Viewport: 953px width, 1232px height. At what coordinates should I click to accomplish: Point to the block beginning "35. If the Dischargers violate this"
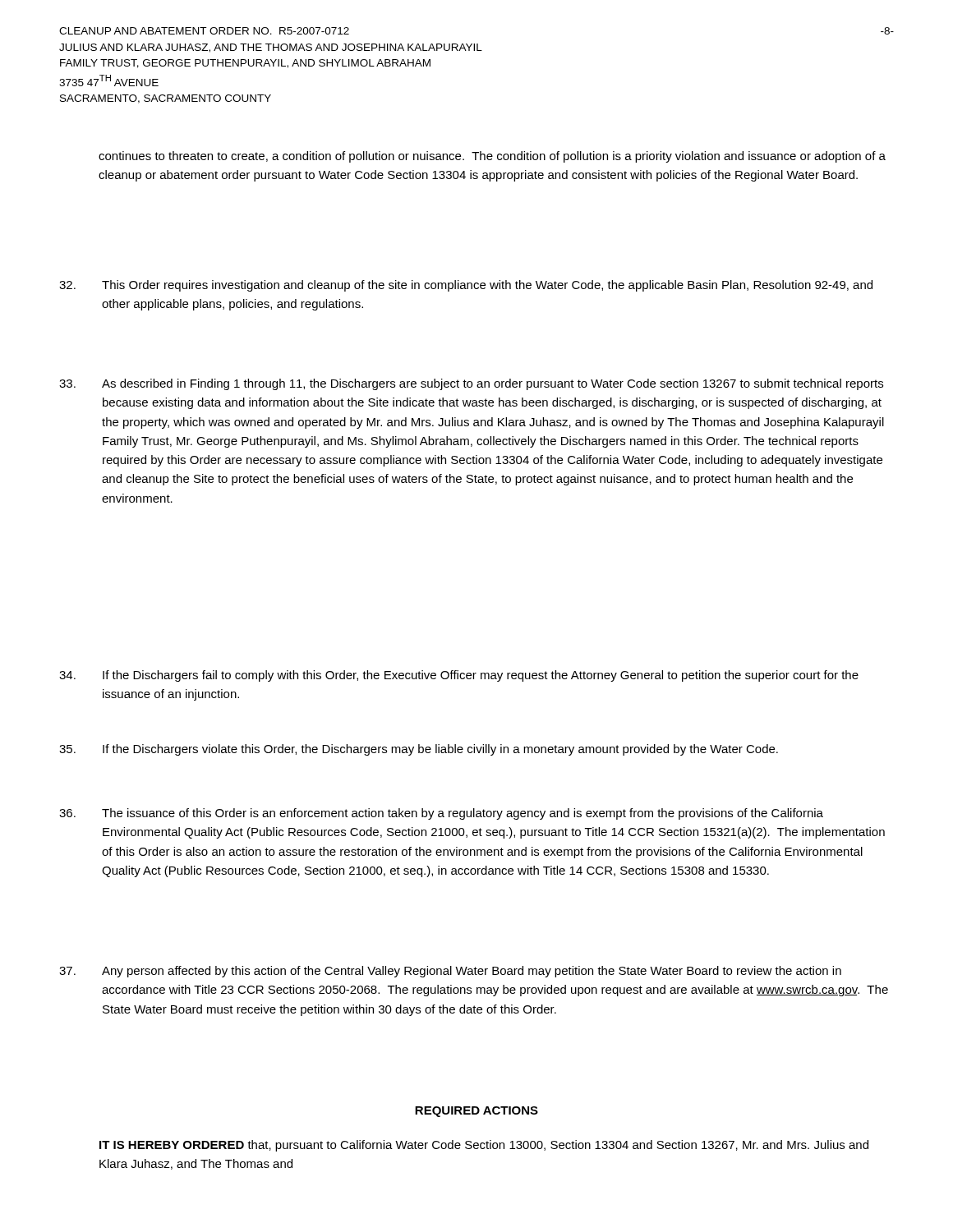point(419,749)
